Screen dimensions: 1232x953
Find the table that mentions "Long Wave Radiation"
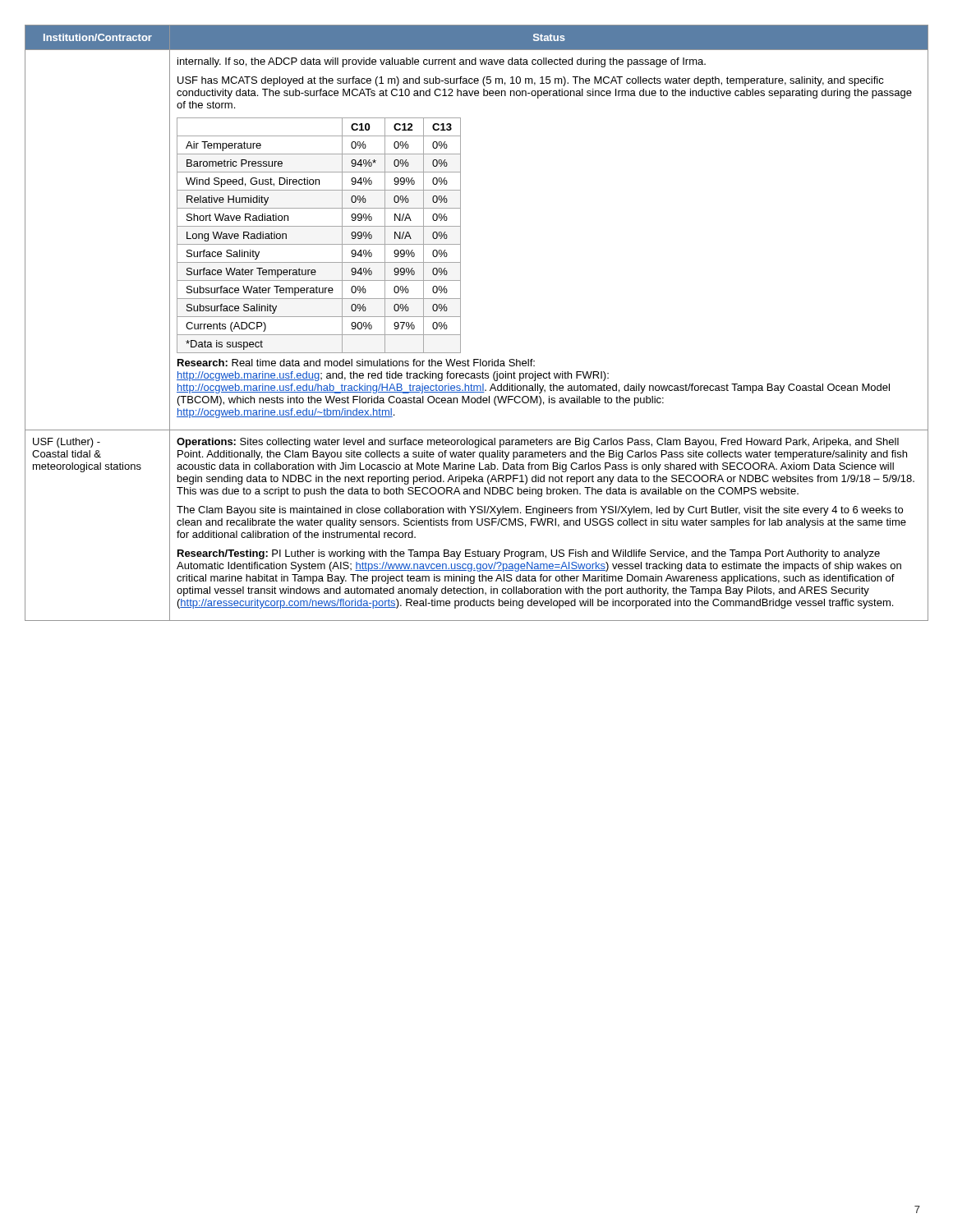pyautogui.click(x=549, y=235)
